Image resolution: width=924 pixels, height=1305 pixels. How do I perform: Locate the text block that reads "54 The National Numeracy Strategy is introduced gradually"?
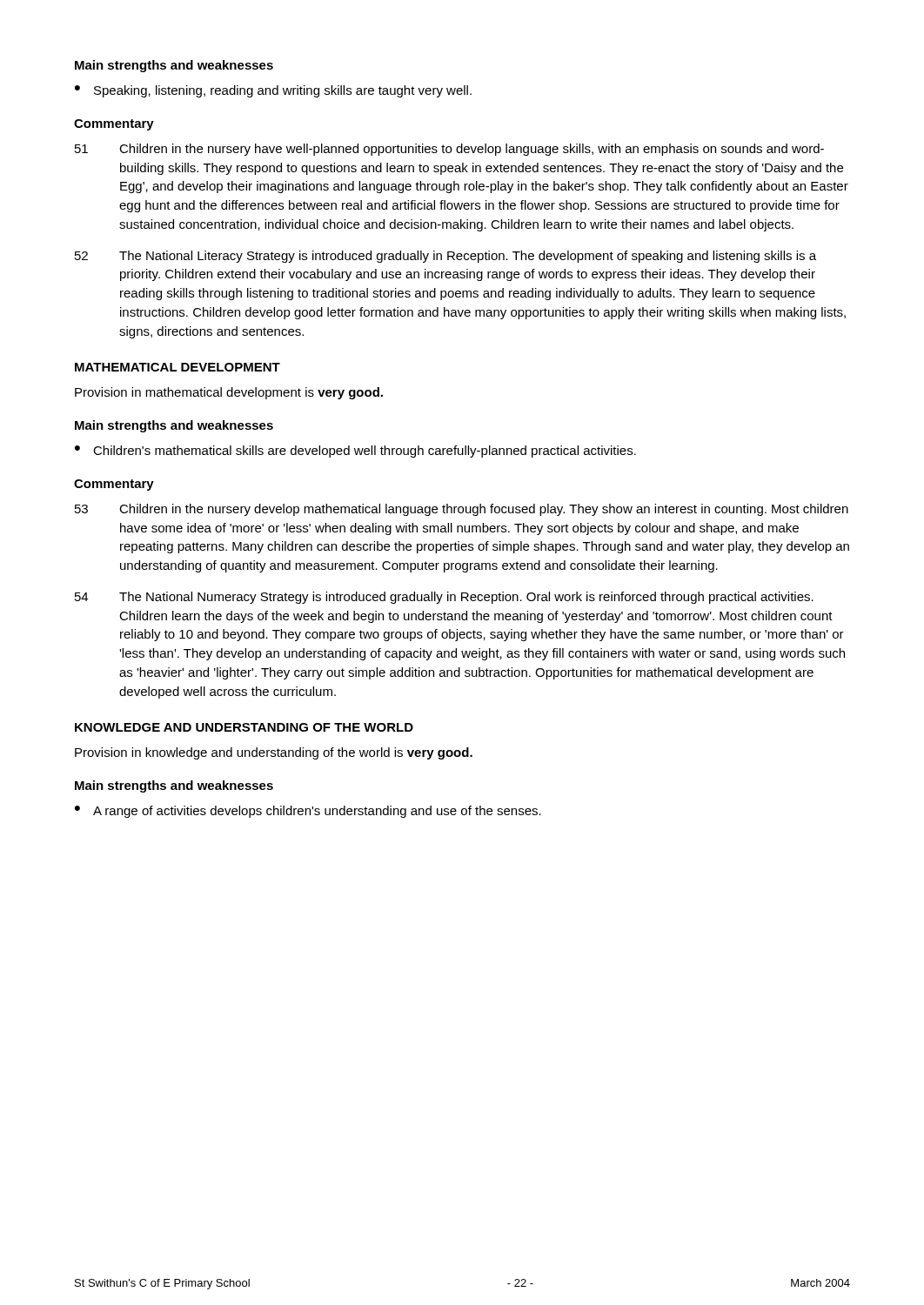[462, 644]
